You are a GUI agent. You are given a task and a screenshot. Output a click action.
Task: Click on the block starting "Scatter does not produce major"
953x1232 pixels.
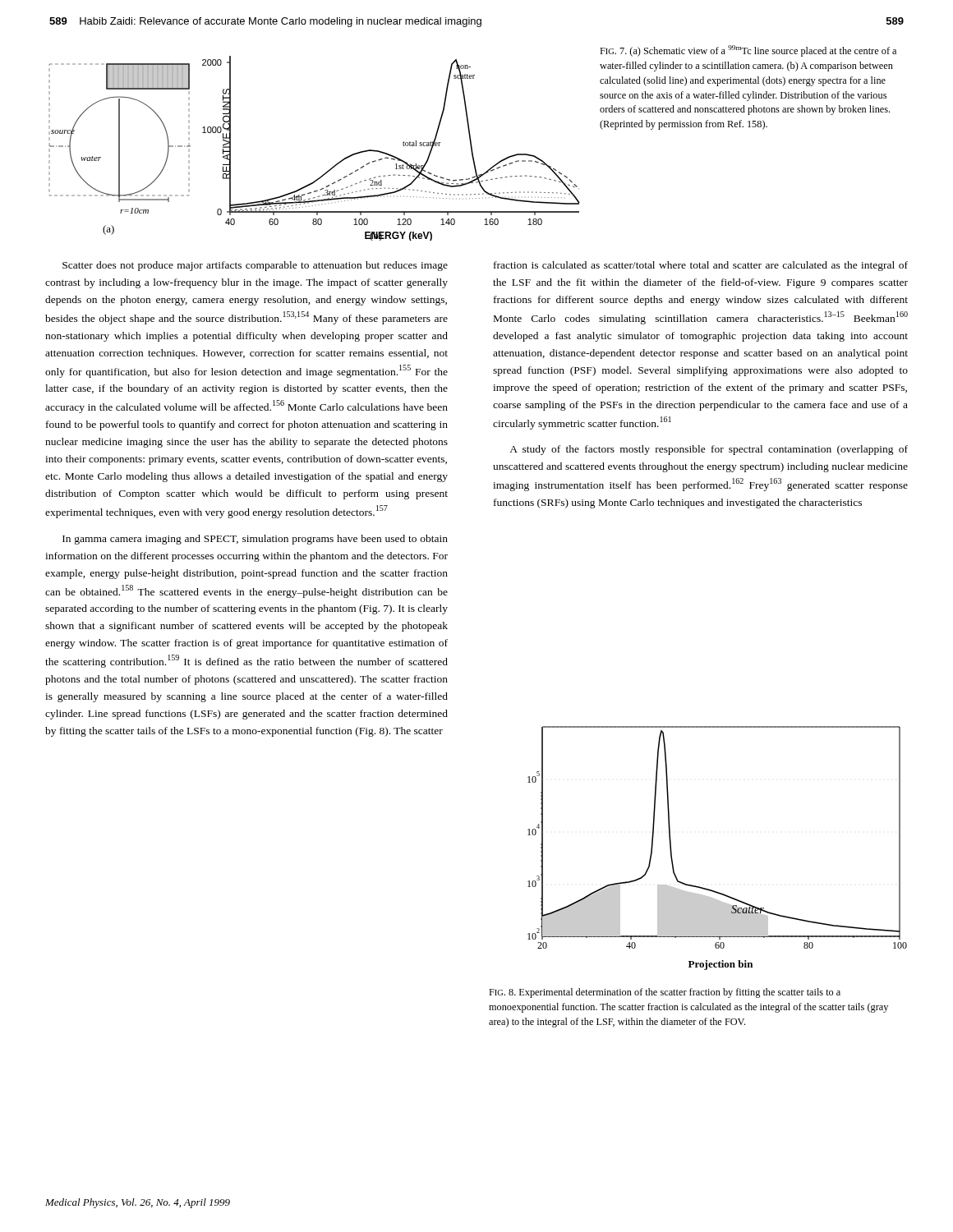(246, 498)
